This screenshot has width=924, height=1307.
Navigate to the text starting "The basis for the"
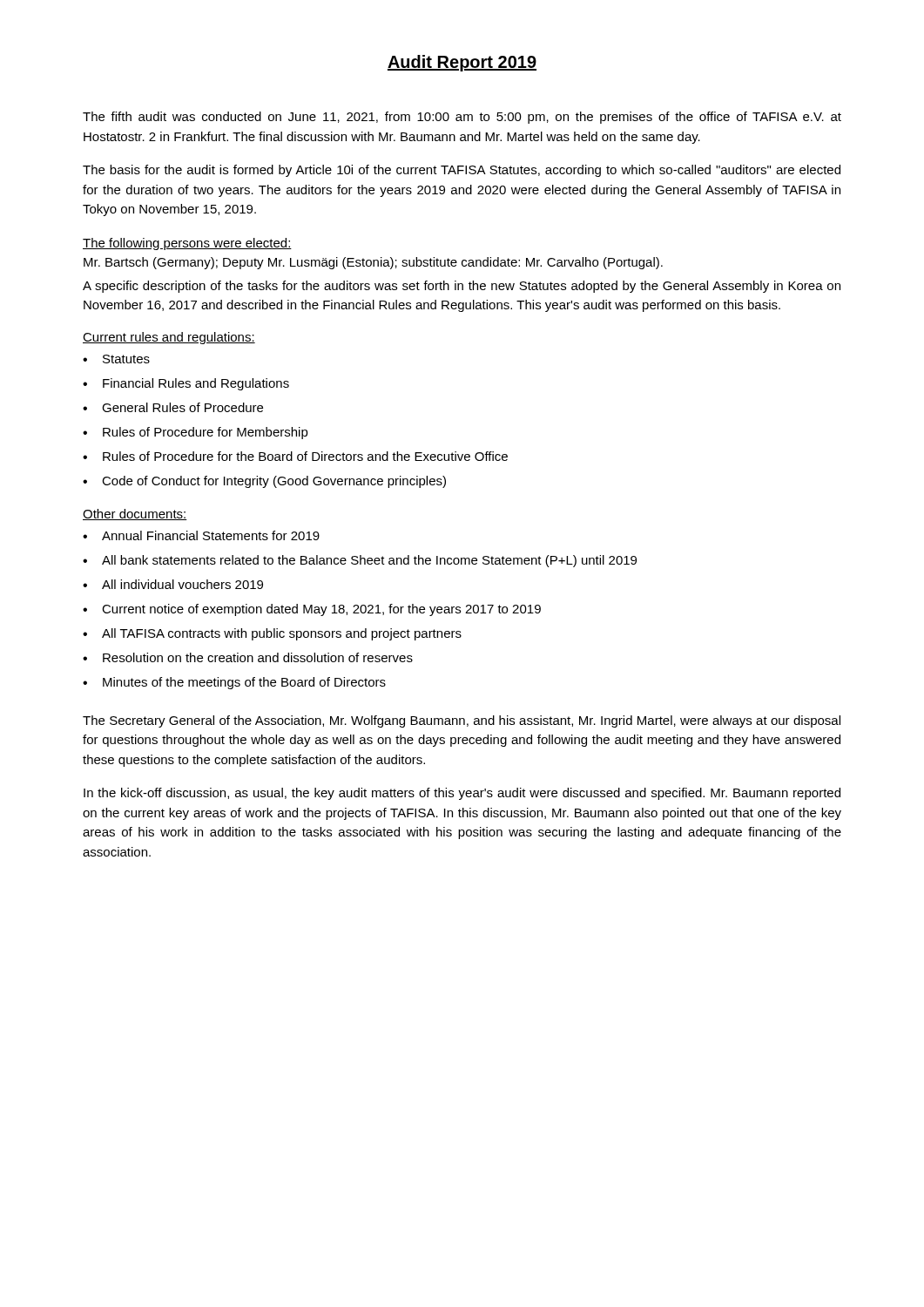[462, 189]
